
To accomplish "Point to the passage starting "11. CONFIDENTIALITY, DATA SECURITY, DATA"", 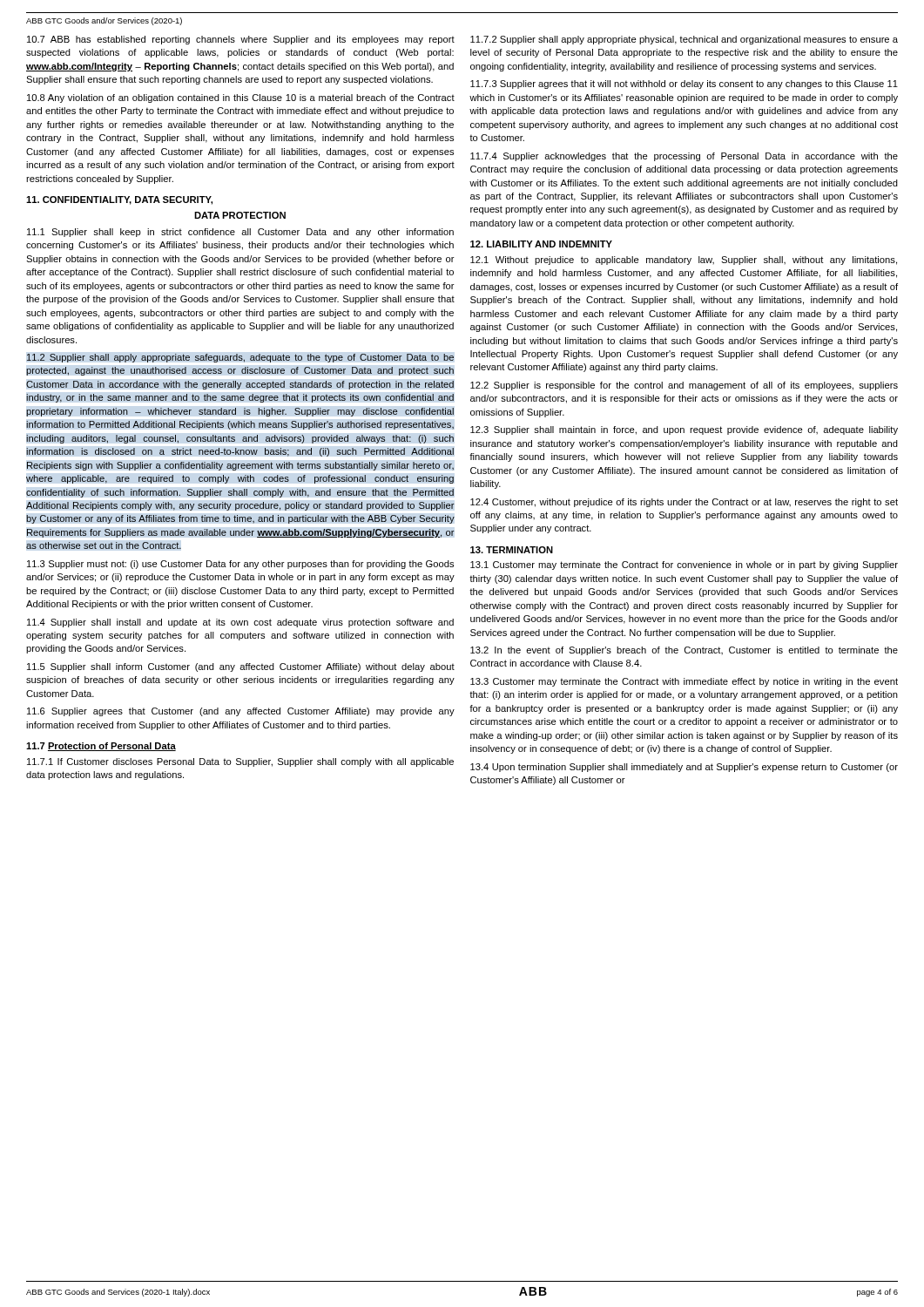I will point(240,208).
